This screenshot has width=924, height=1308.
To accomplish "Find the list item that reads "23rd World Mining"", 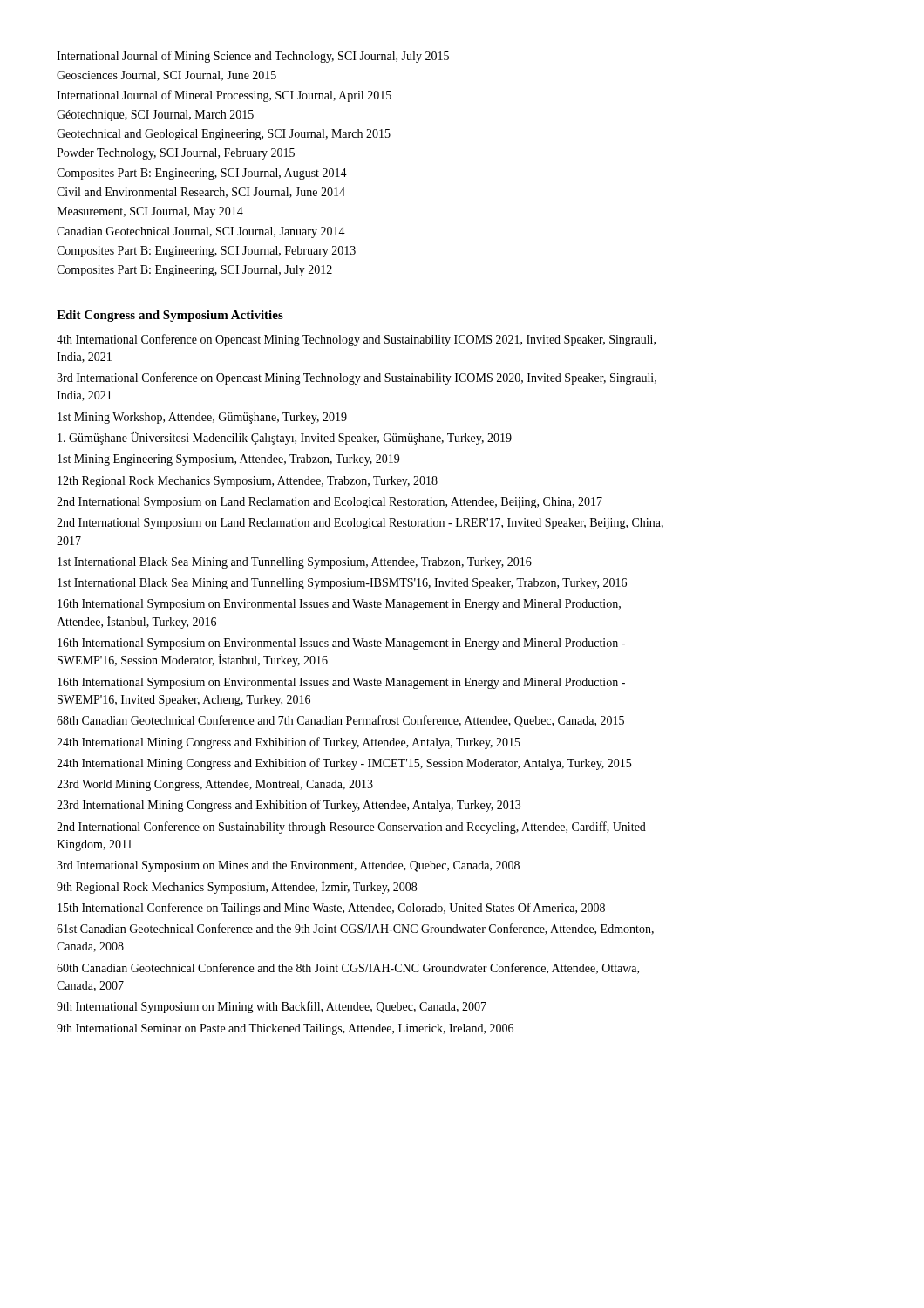I will pyautogui.click(x=215, y=784).
